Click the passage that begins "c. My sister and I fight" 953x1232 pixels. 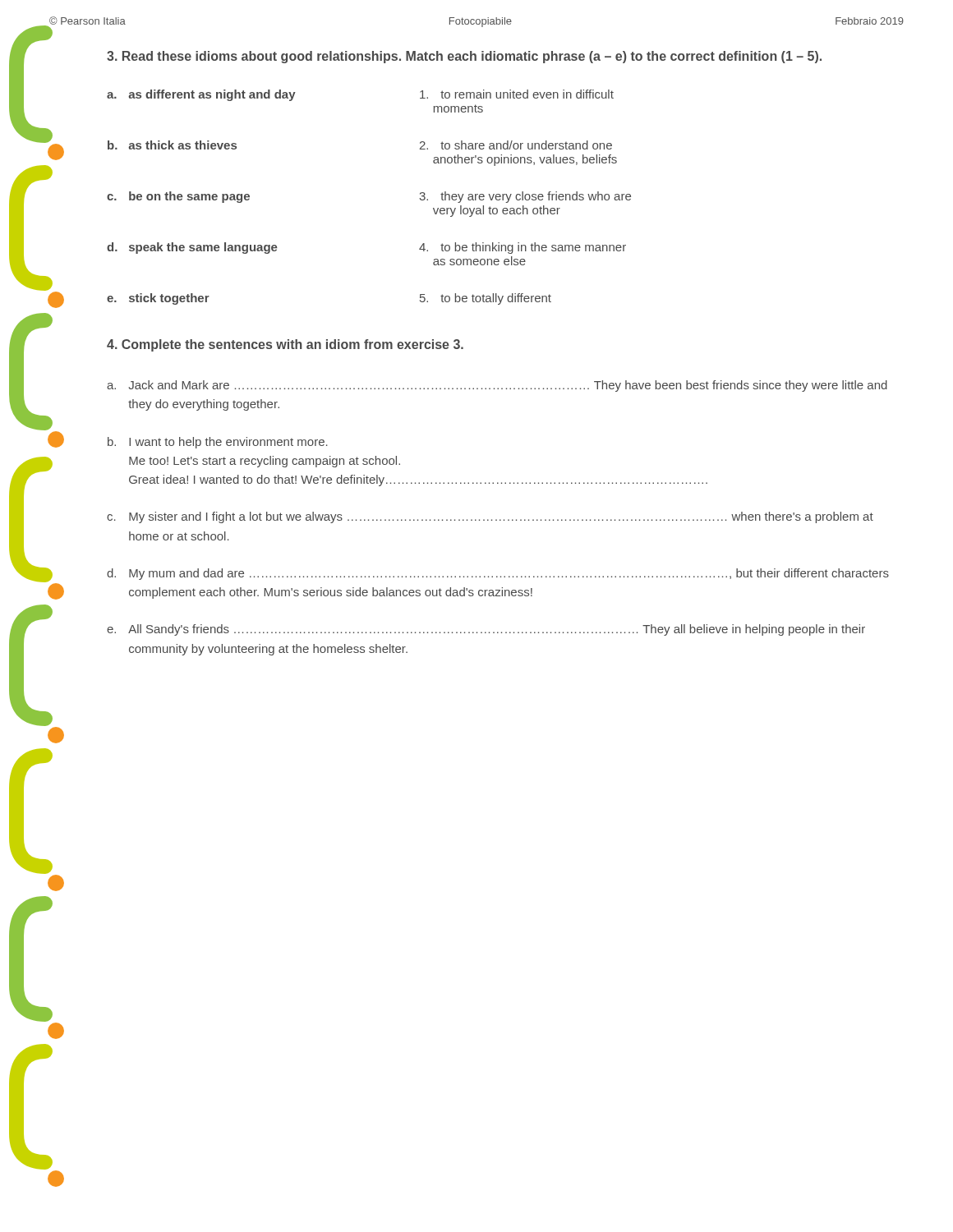pyautogui.click(x=504, y=526)
